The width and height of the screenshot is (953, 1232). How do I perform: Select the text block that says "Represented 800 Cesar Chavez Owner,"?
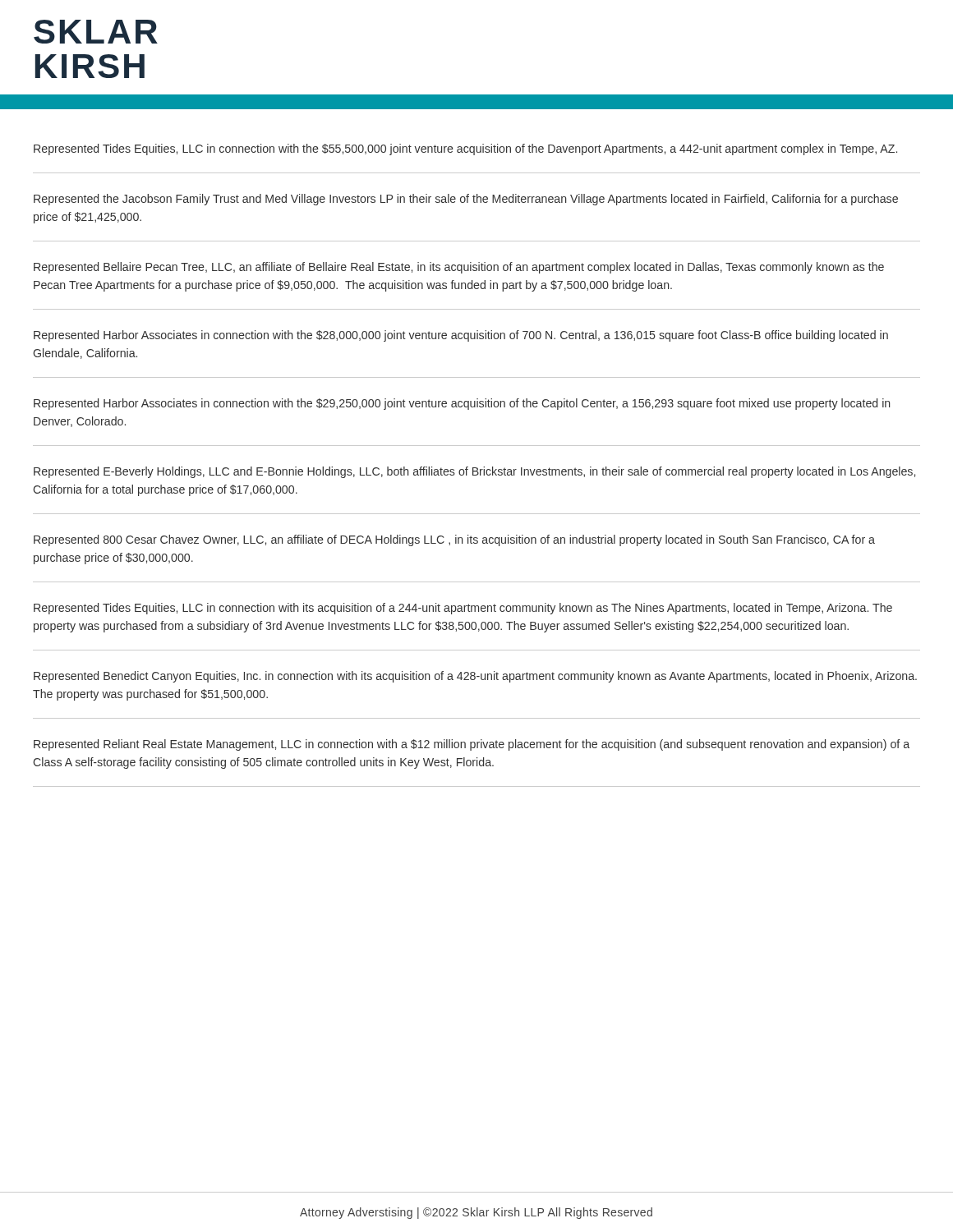coord(476,549)
